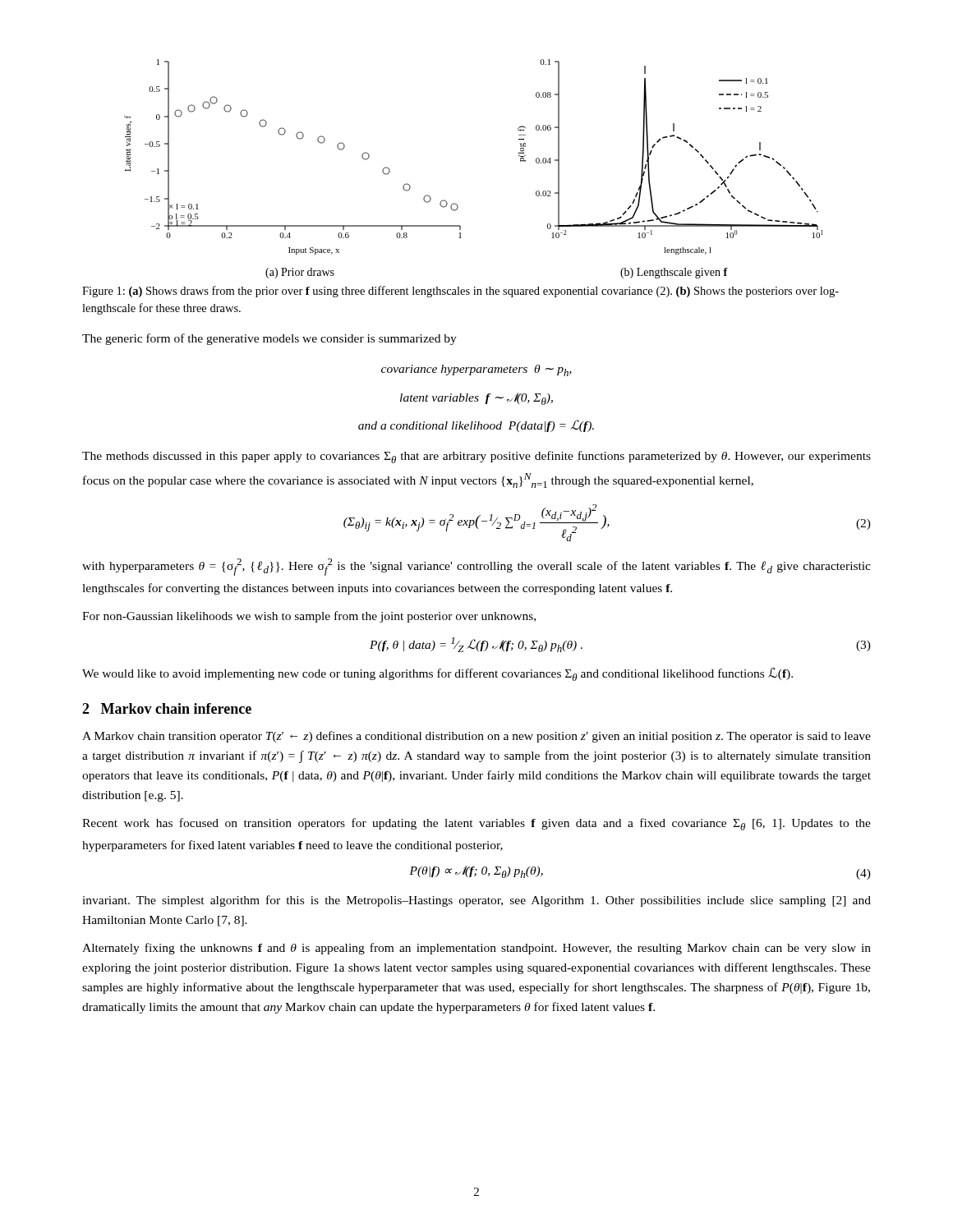Select the text starting "For non-Gaussian likelihoods we wish to sample from"
The image size is (953, 1232).
click(309, 616)
